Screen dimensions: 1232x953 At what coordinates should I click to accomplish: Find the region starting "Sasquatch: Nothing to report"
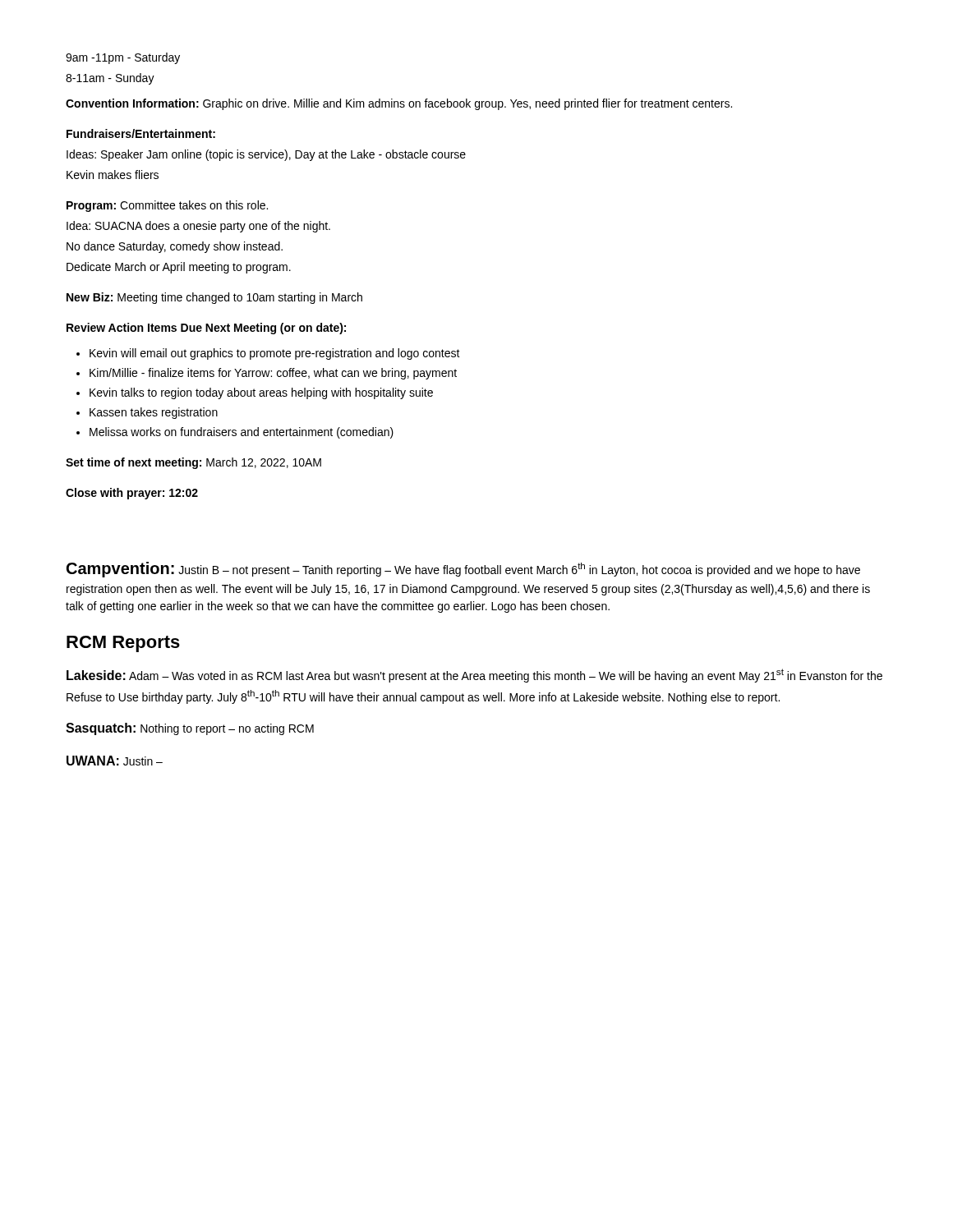tap(190, 729)
